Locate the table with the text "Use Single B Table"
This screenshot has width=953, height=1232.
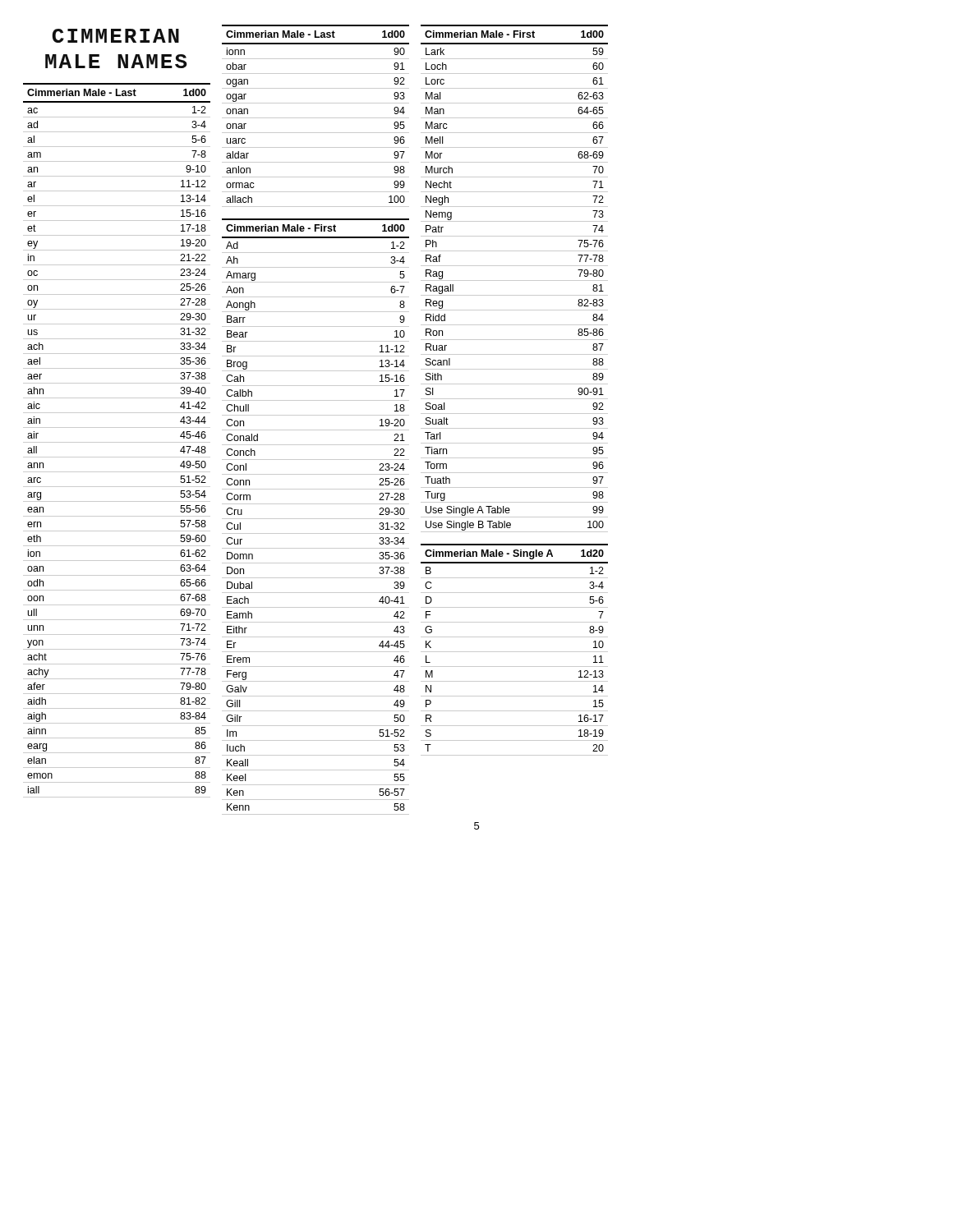514,278
